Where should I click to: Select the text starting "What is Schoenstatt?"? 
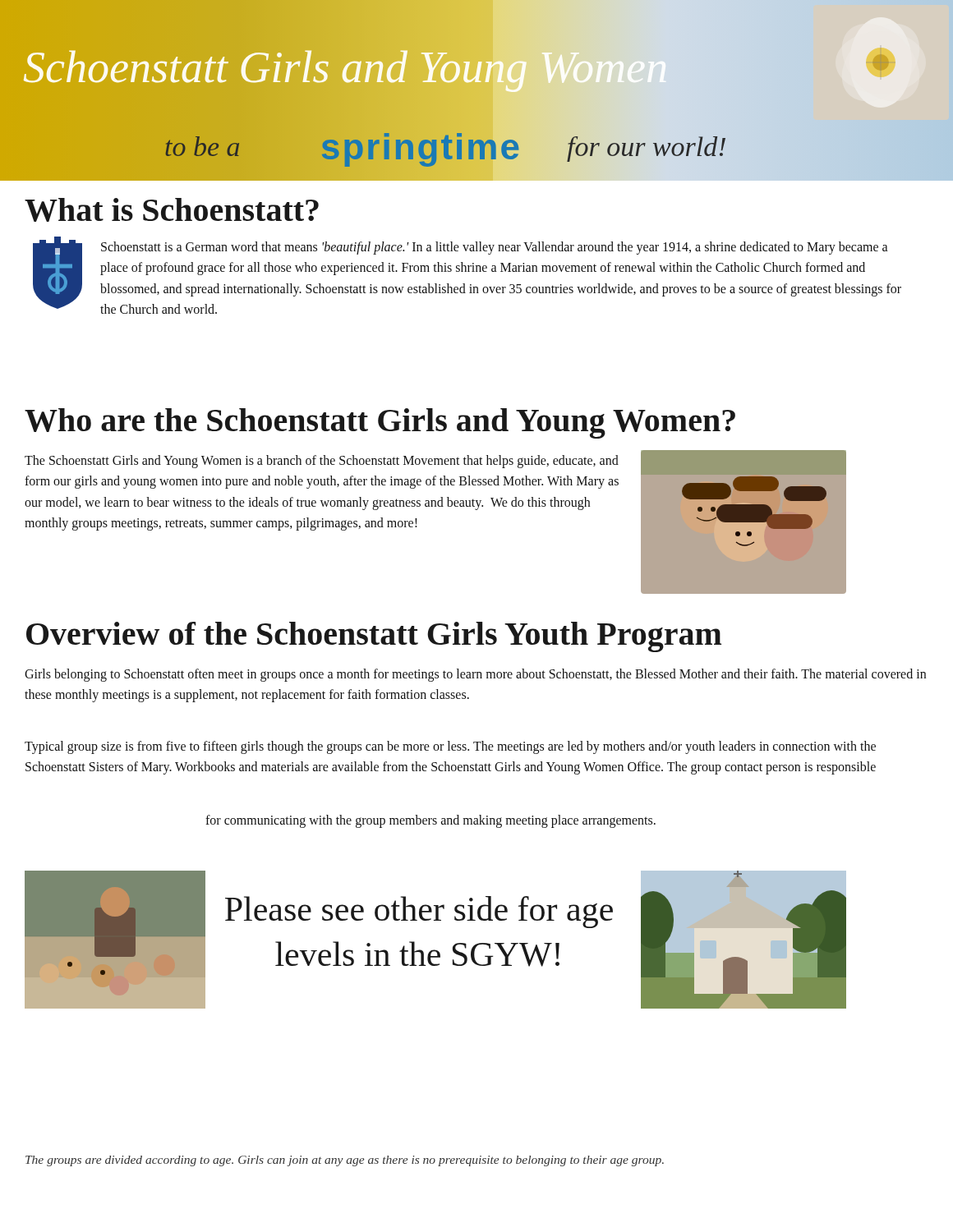pos(173,210)
